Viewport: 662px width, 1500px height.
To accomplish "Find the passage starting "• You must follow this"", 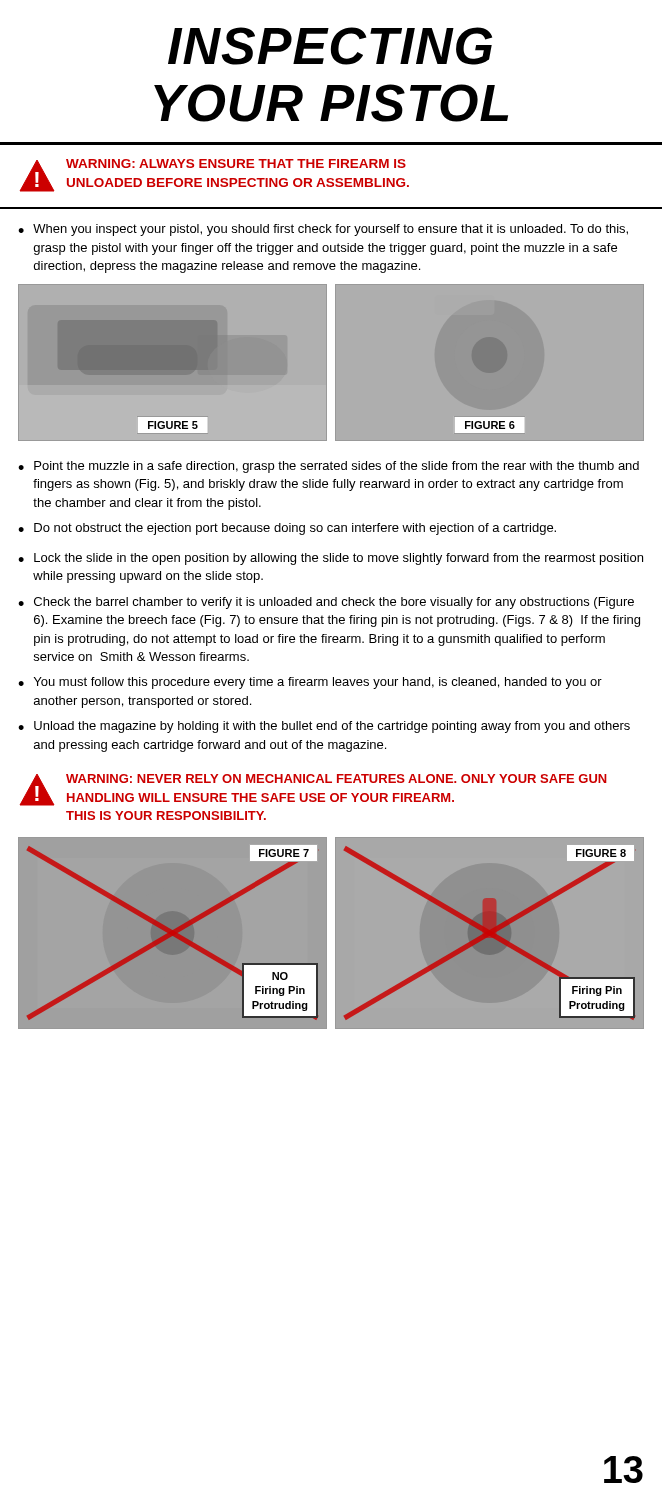I will click(x=331, y=692).
